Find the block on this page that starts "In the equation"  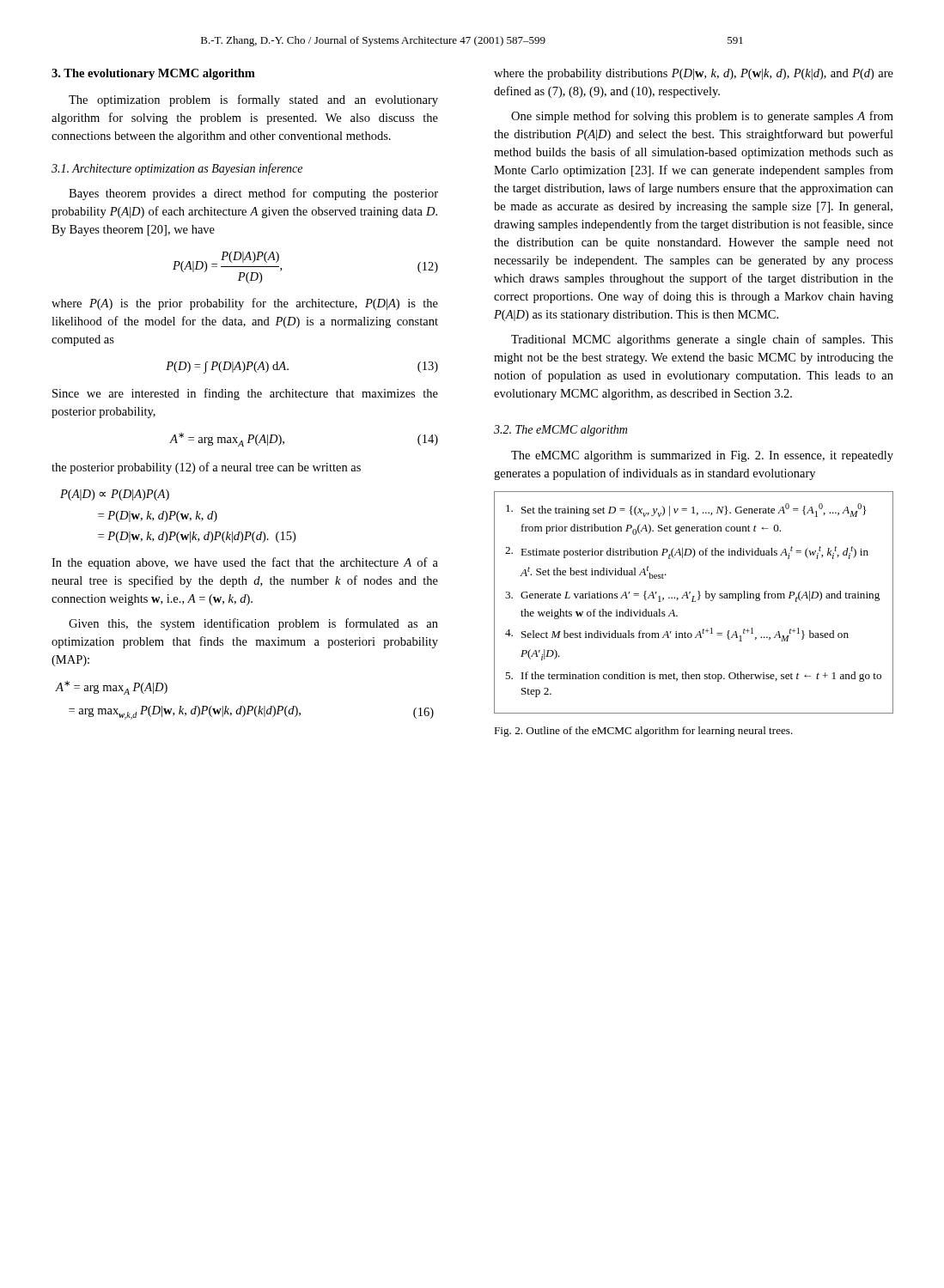click(x=245, y=581)
